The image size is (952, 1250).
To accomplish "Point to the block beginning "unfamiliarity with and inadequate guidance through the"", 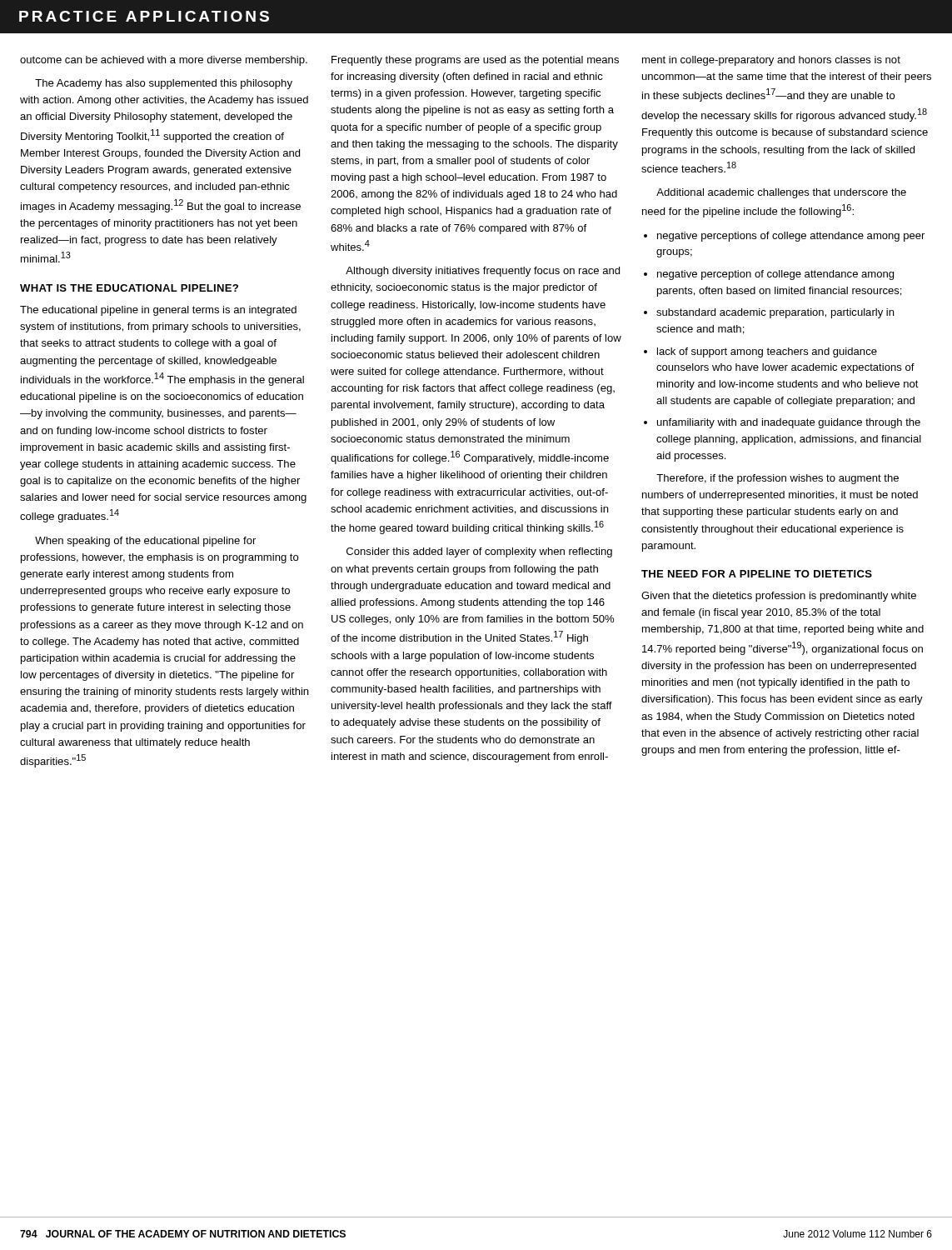I will click(x=789, y=439).
